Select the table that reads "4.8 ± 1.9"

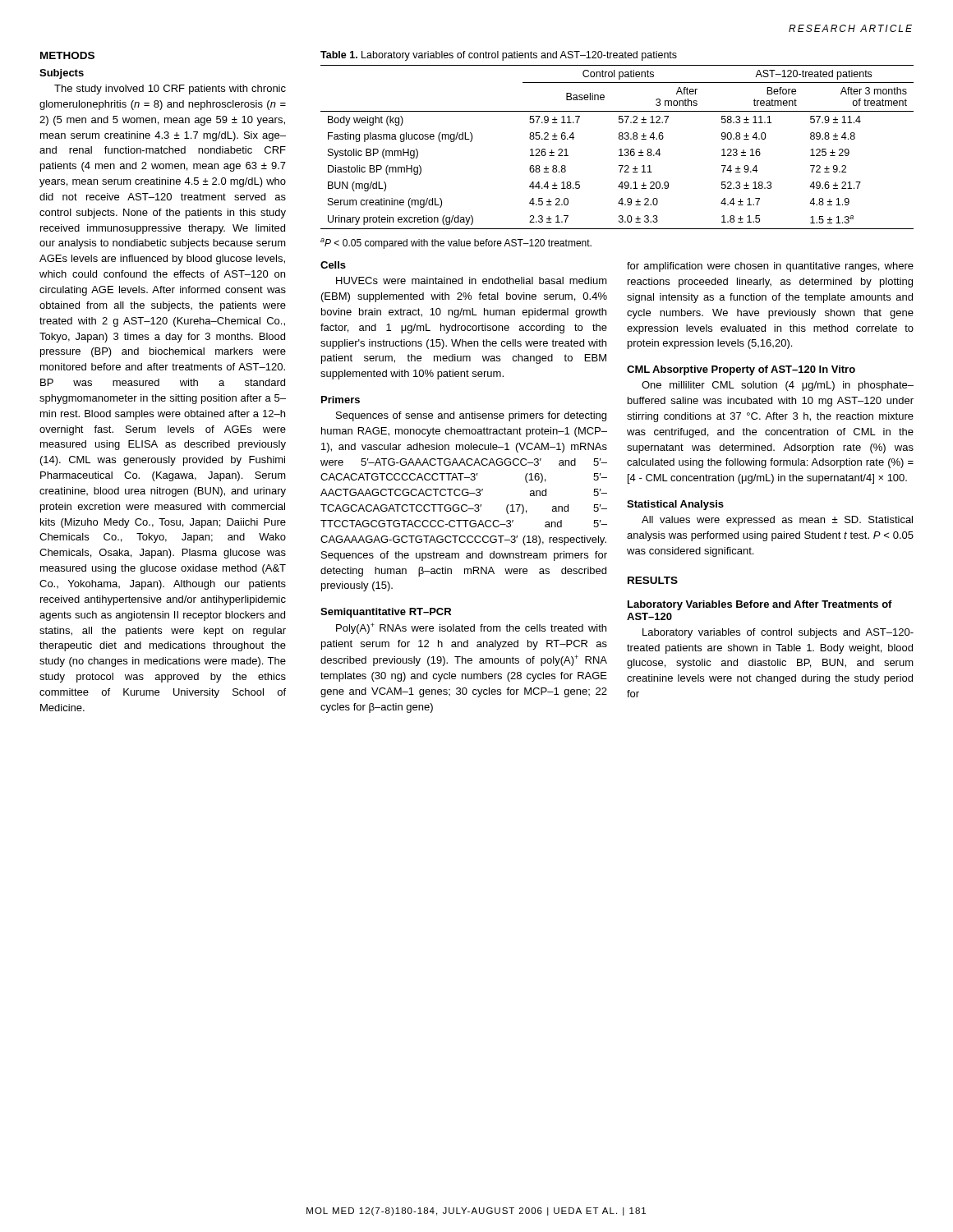pos(617,147)
